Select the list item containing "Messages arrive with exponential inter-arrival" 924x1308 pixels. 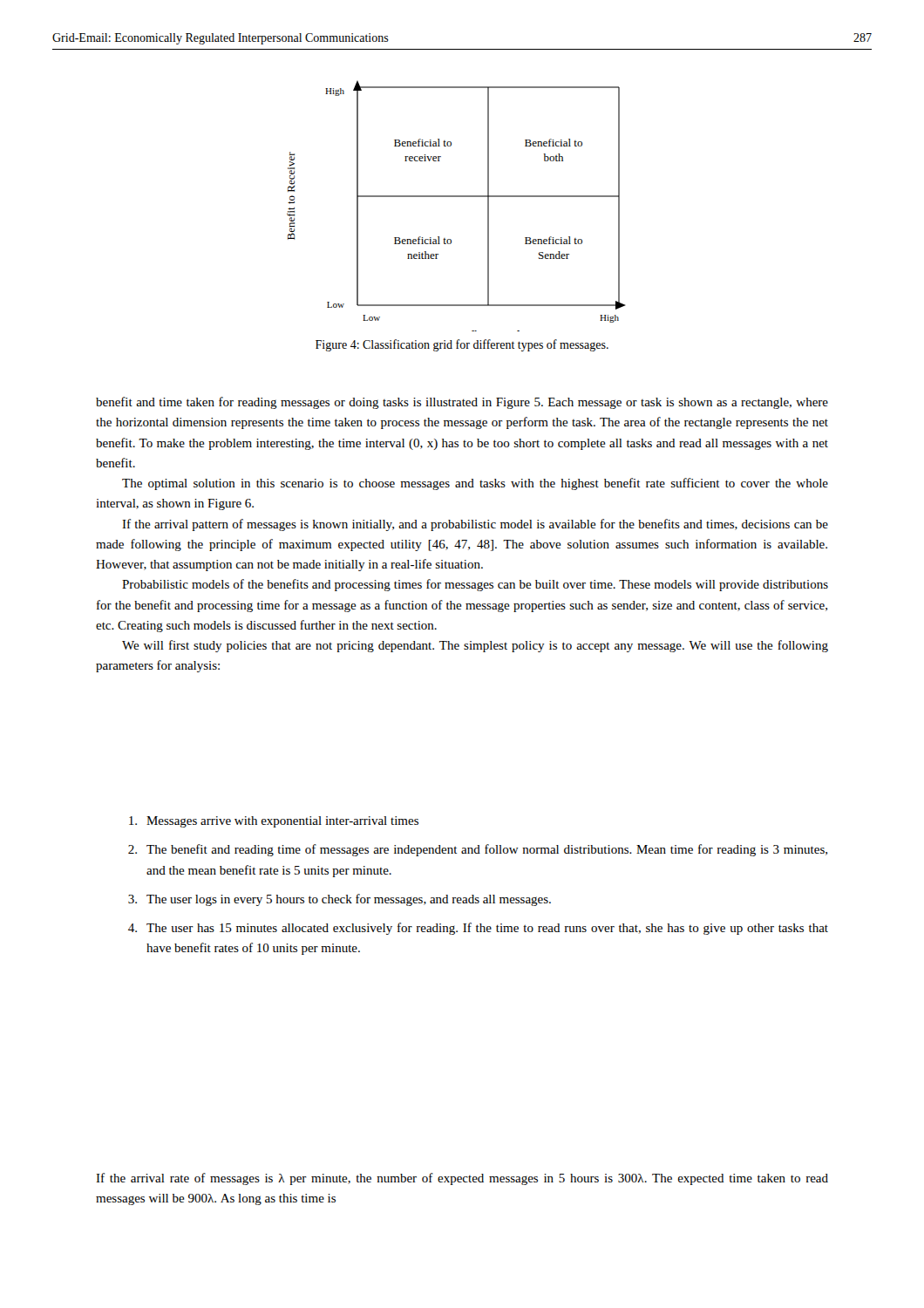tap(257, 821)
